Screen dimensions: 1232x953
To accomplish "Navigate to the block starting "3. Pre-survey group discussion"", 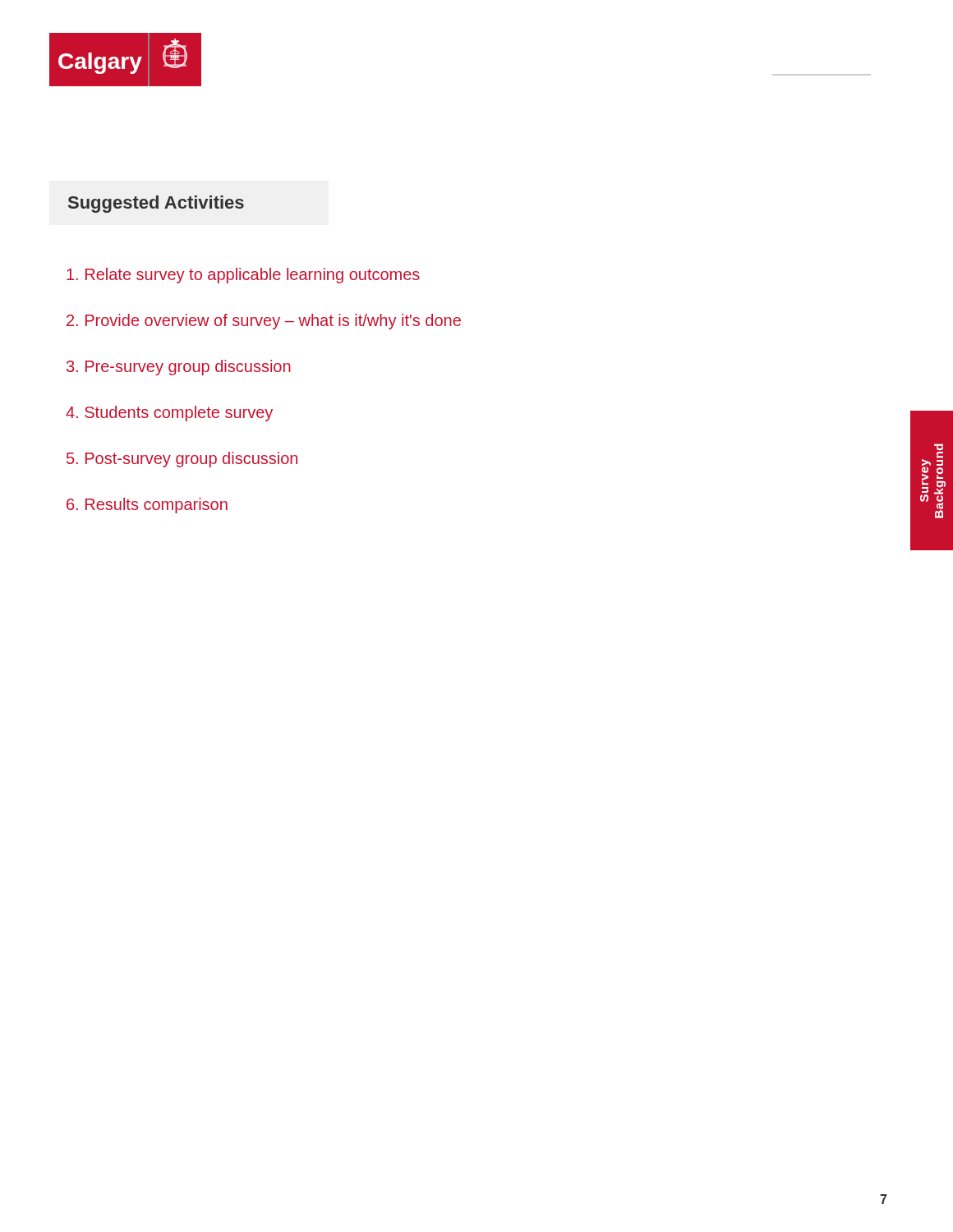I will (179, 366).
